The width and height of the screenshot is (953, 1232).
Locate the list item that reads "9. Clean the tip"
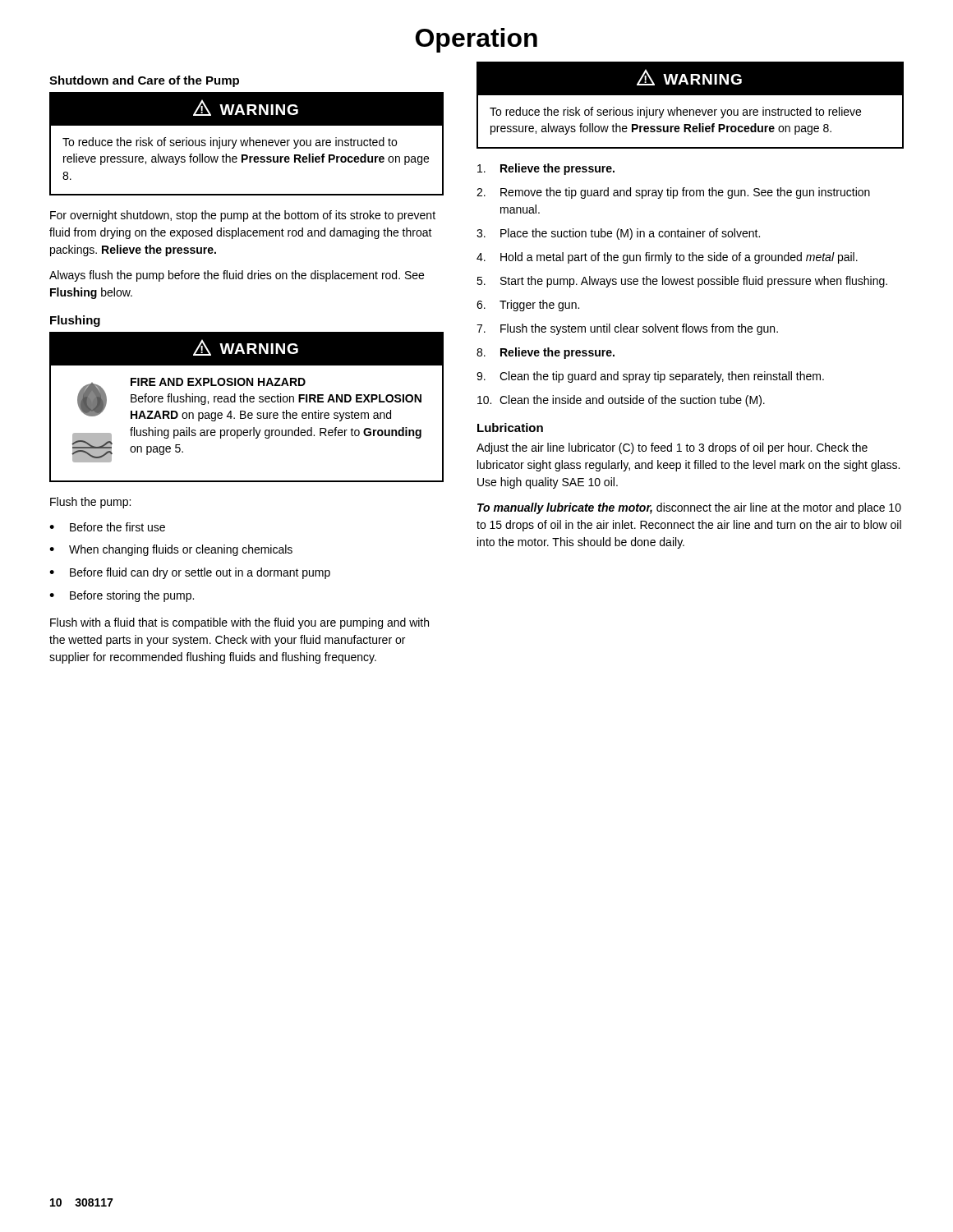651,376
